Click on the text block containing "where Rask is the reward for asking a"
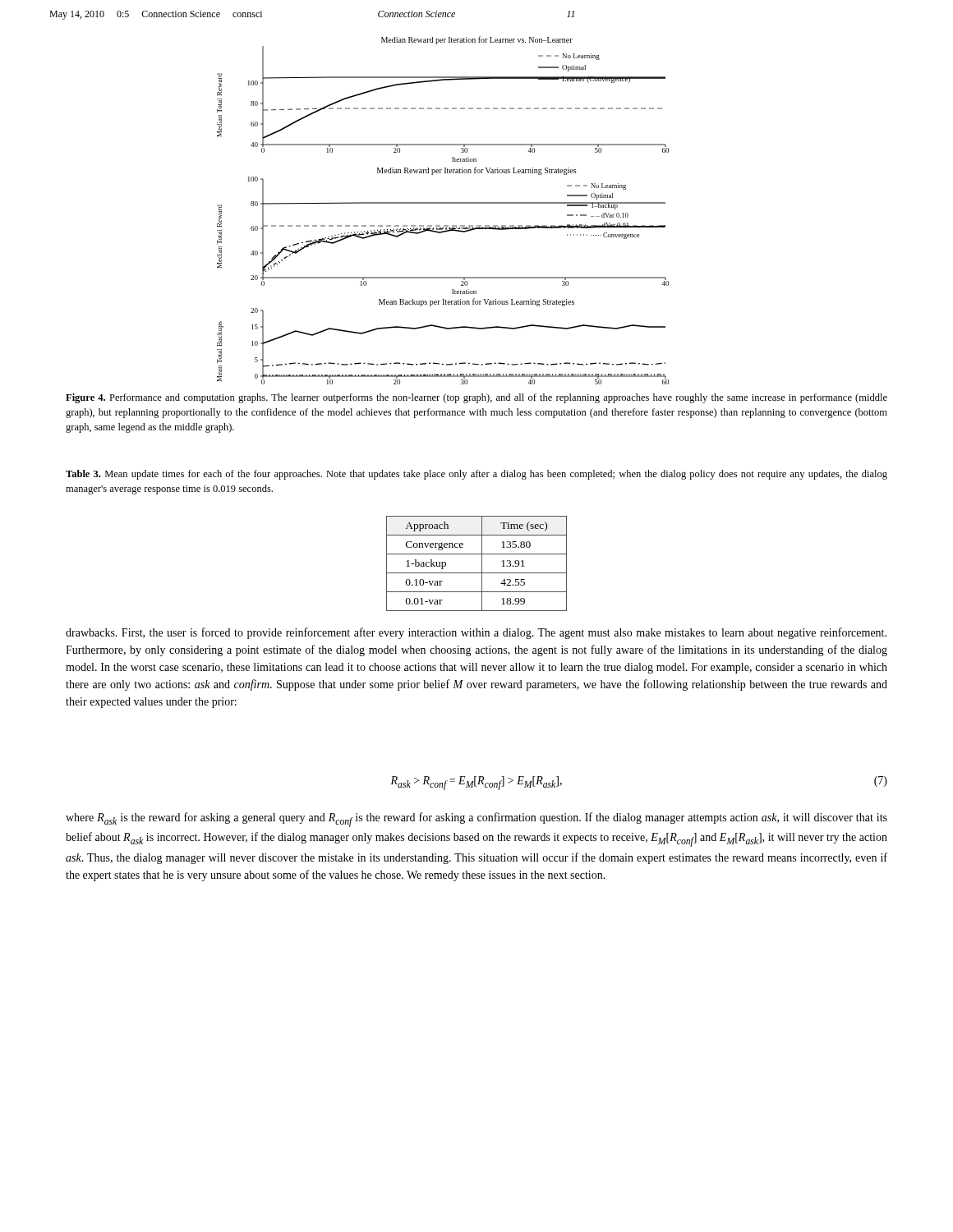This screenshot has width=953, height=1232. pyautogui.click(x=476, y=846)
